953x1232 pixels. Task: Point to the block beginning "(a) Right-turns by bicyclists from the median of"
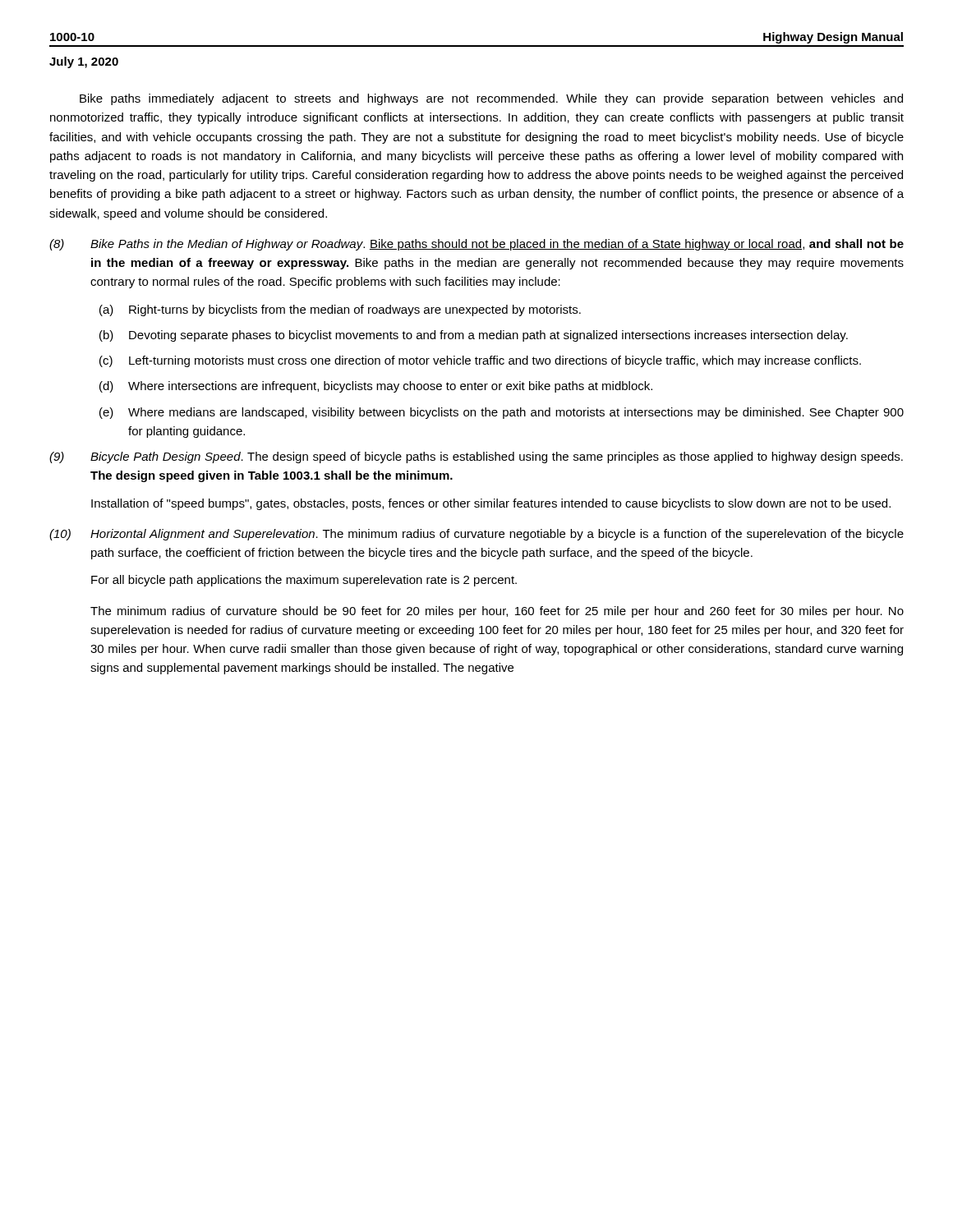501,309
